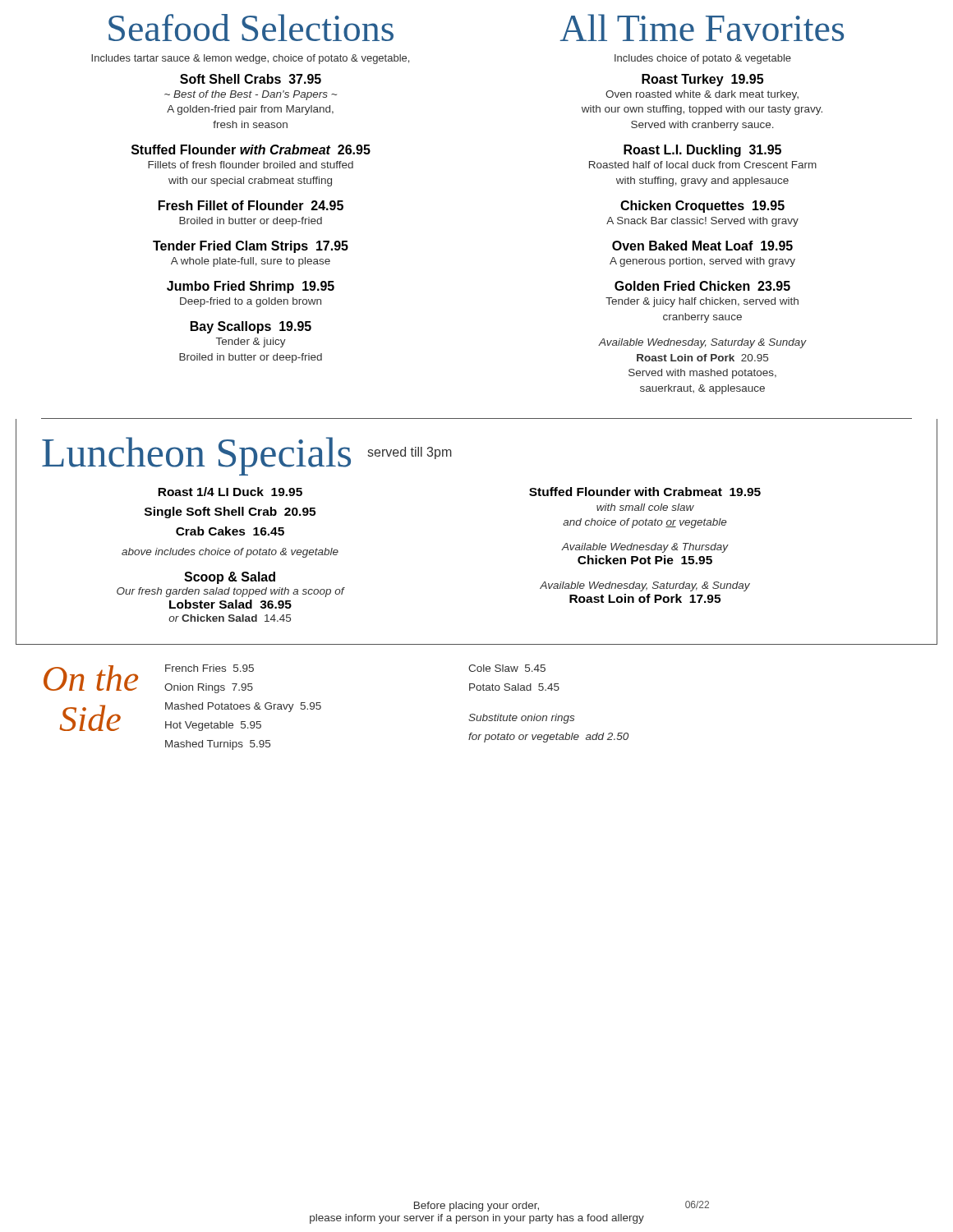Point to the region starting "Seafood Selections"
The width and height of the screenshot is (953, 1232).
251,29
